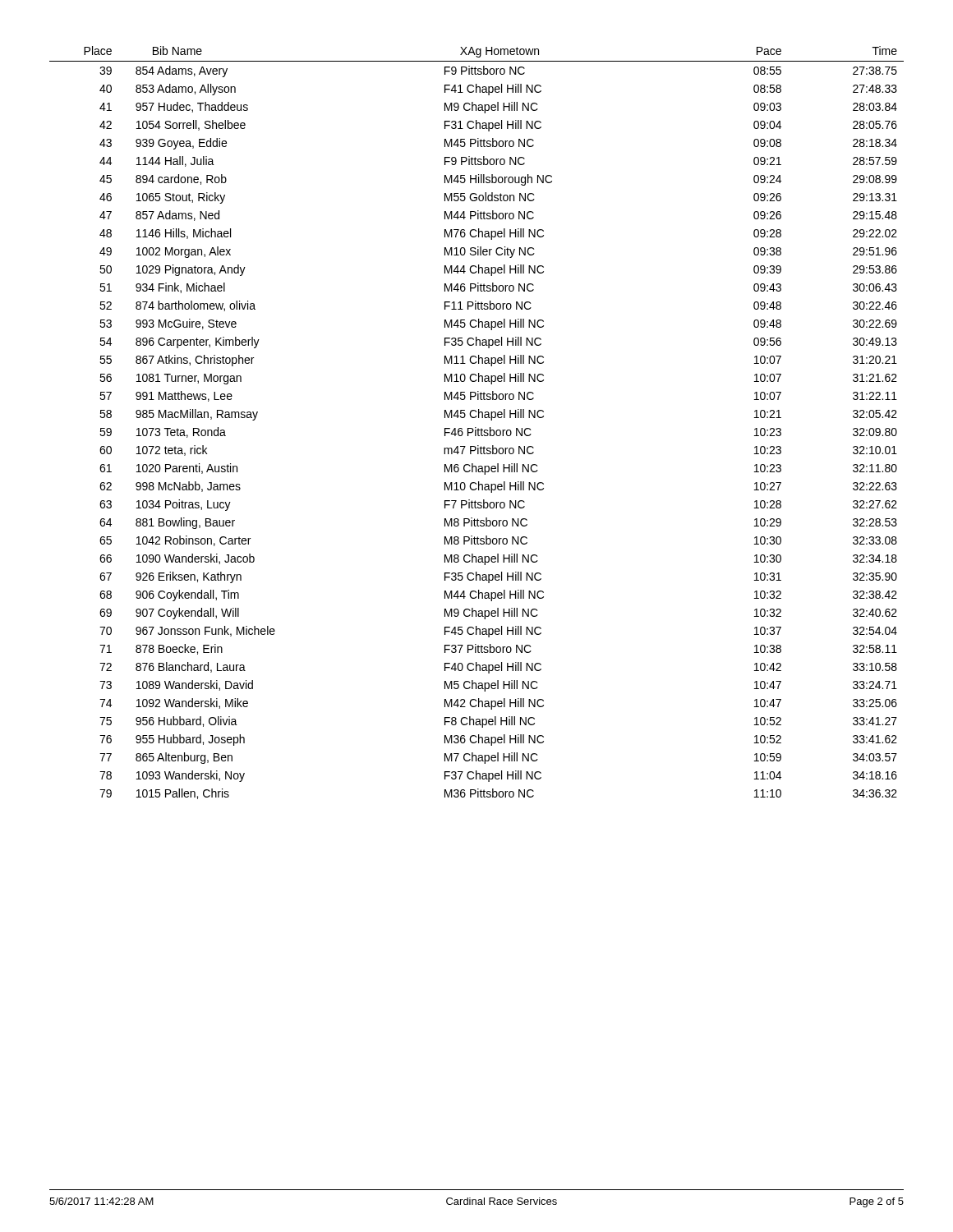Locate the table with the text "874 bartholomew, olivia"
The image size is (953, 1232).
point(476,422)
